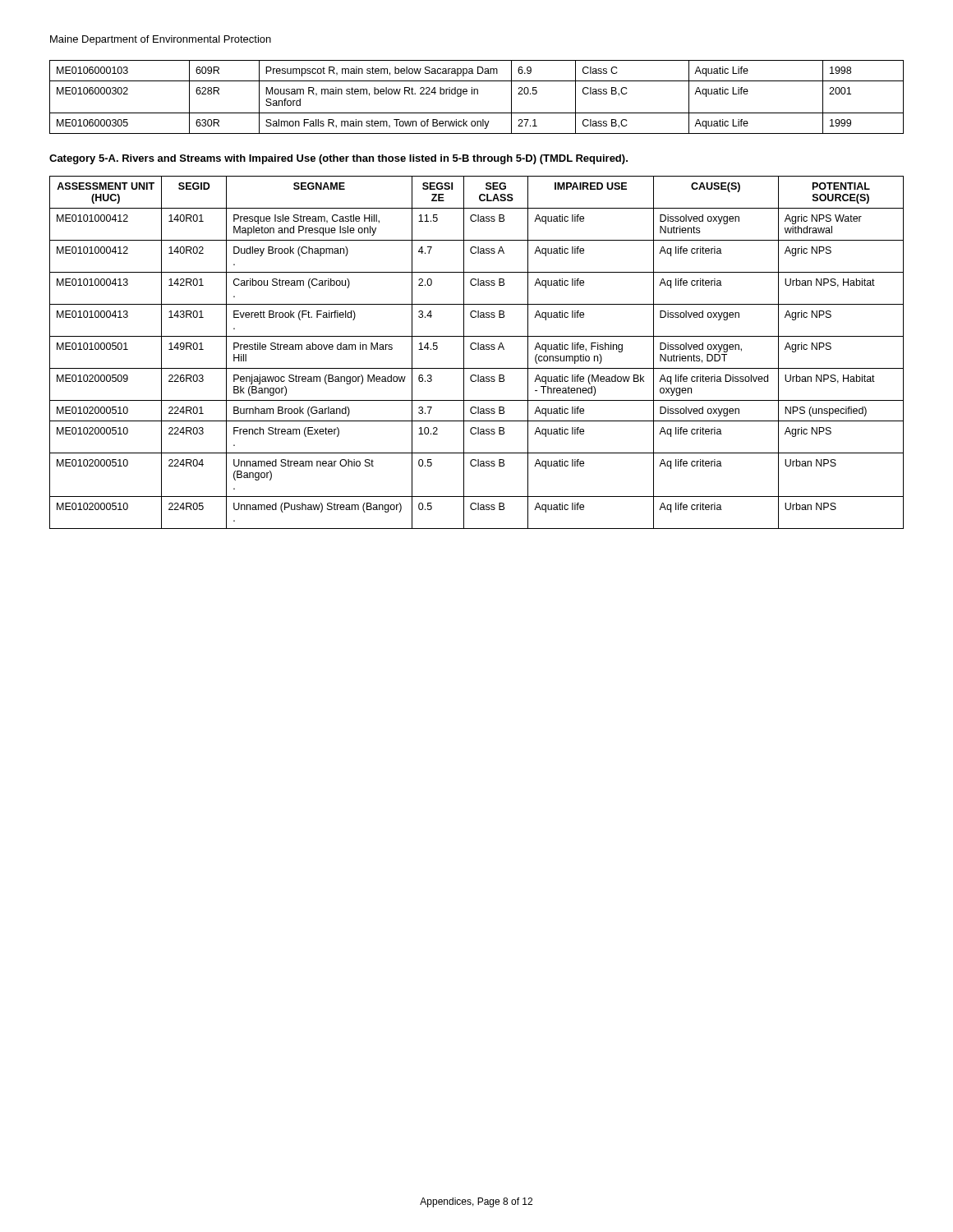Locate the section header that opens with "Category 5-A. Rivers"

pos(339,158)
